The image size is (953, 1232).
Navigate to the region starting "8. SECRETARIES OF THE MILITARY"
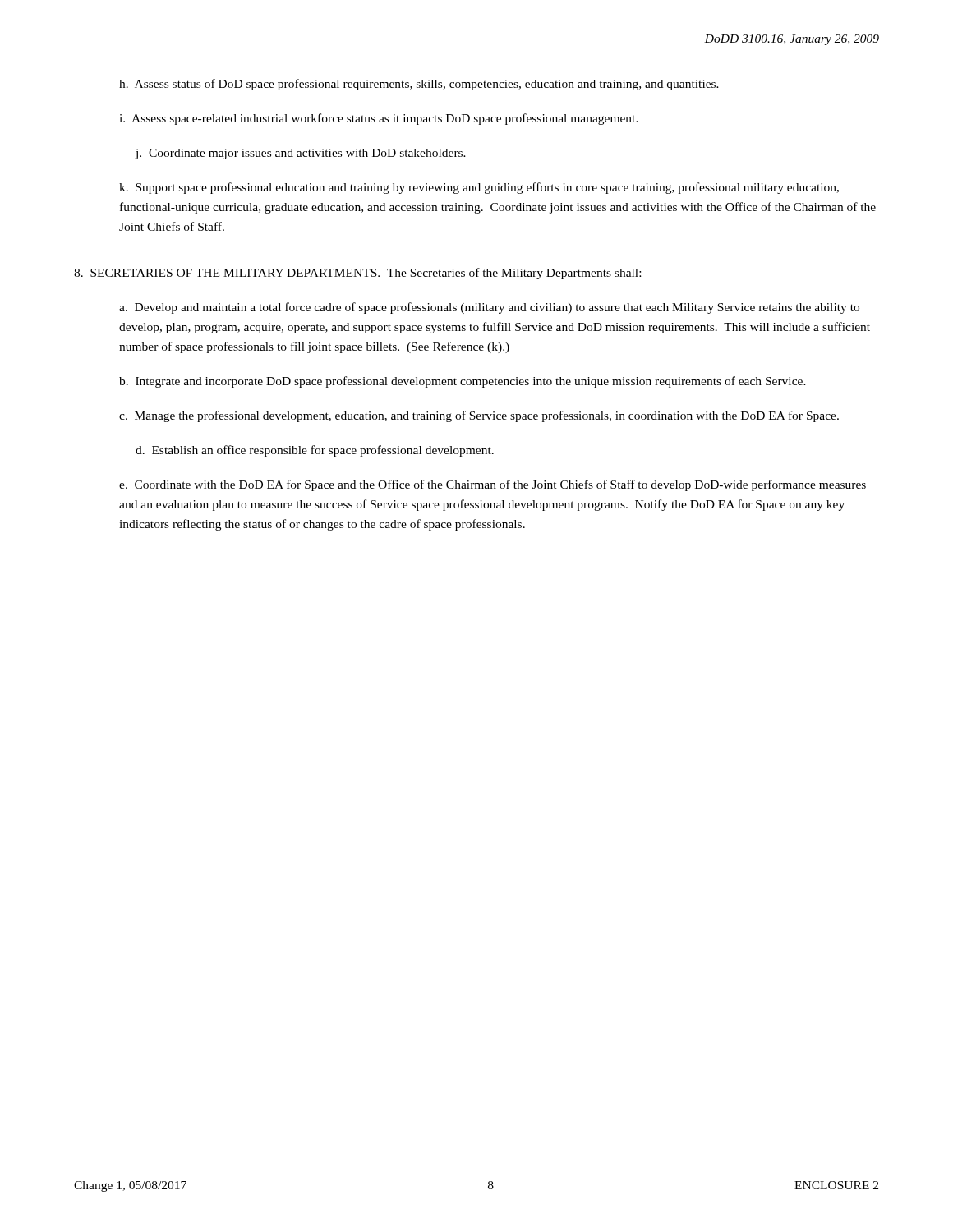coord(358,272)
